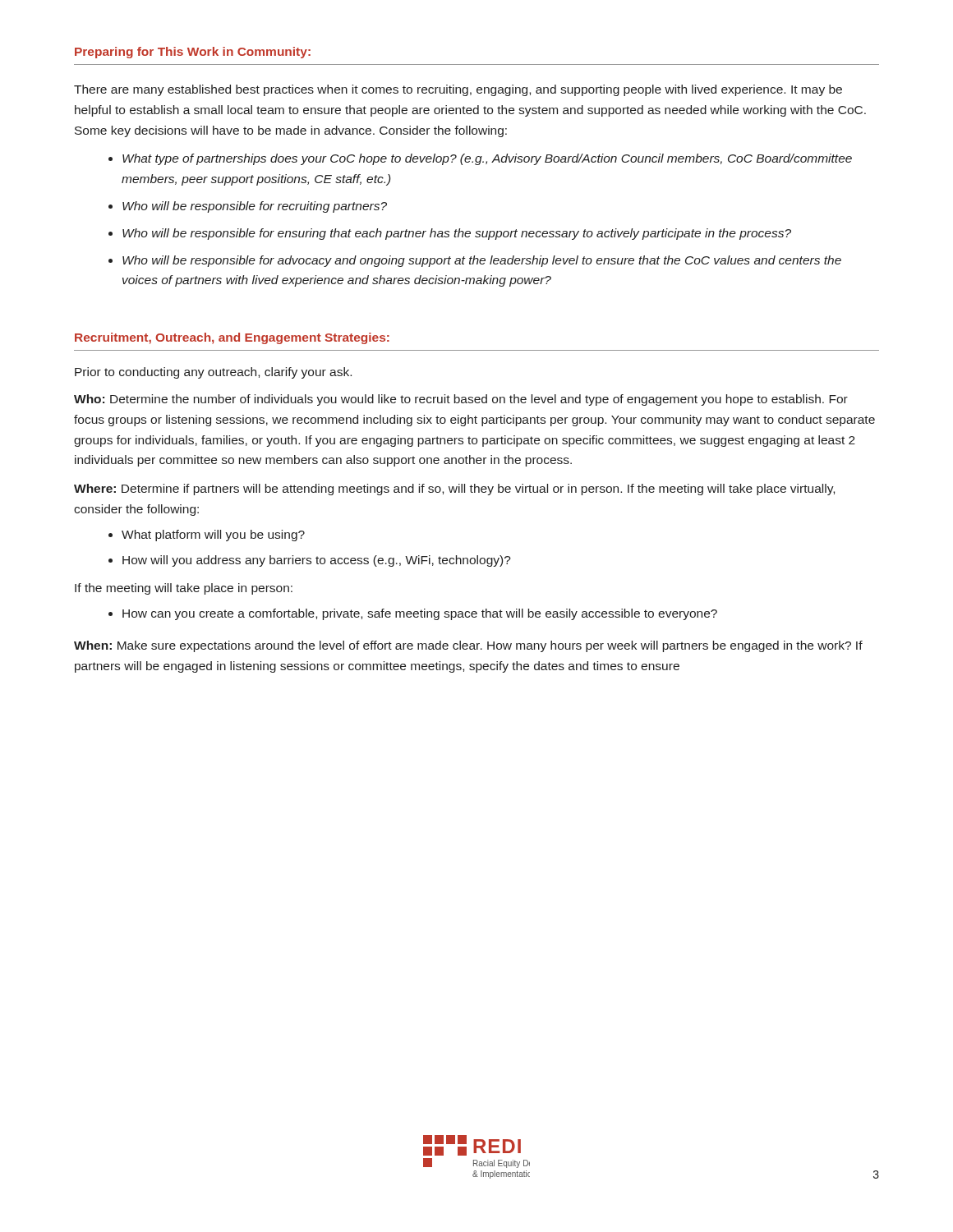This screenshot has height=1232, width=953.
Task: Point to the text block starting "When: Make sure expectations"
Action: pos(468,655)
